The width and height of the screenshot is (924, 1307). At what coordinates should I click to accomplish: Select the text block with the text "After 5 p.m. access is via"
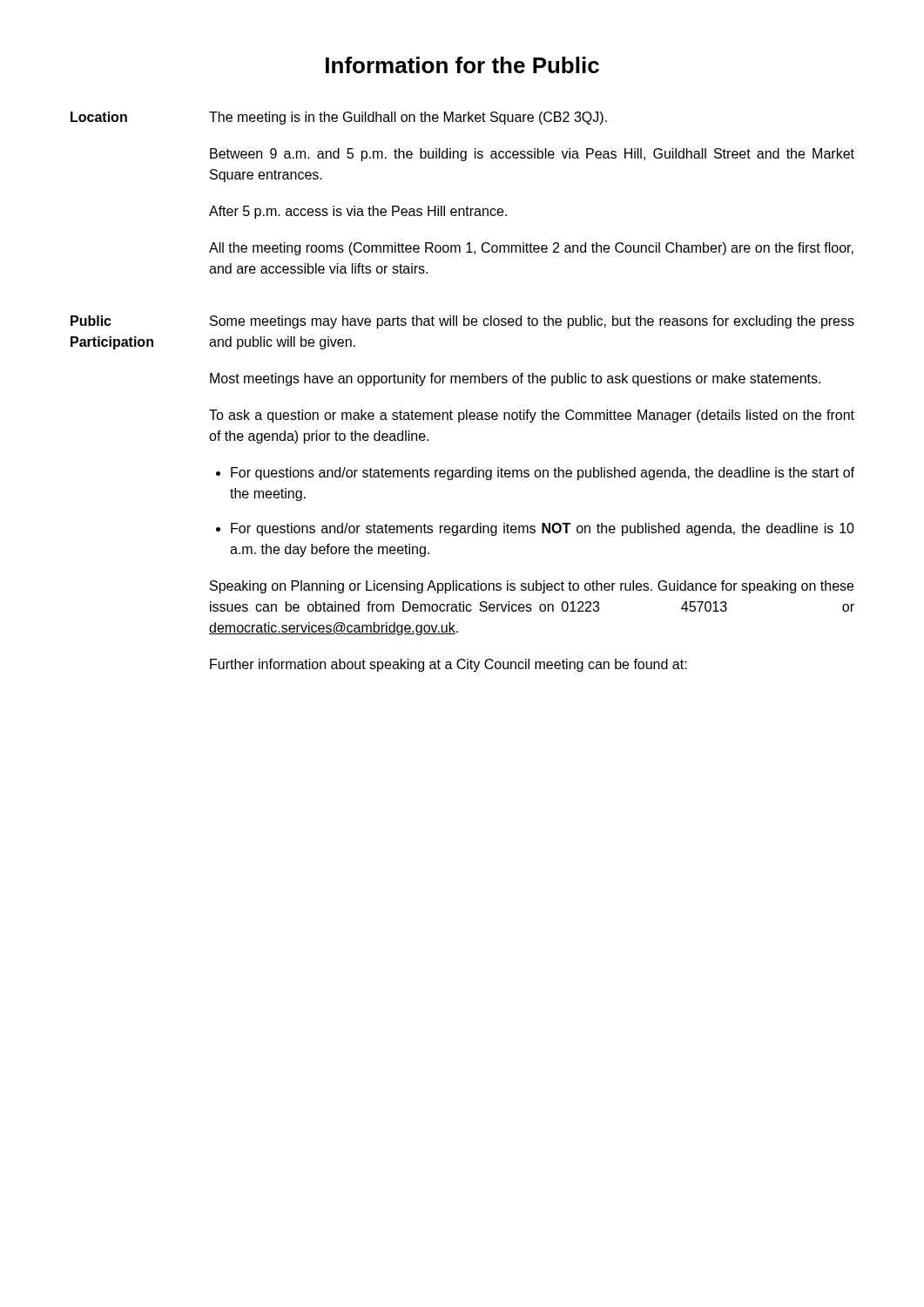[x=358, y=212]
